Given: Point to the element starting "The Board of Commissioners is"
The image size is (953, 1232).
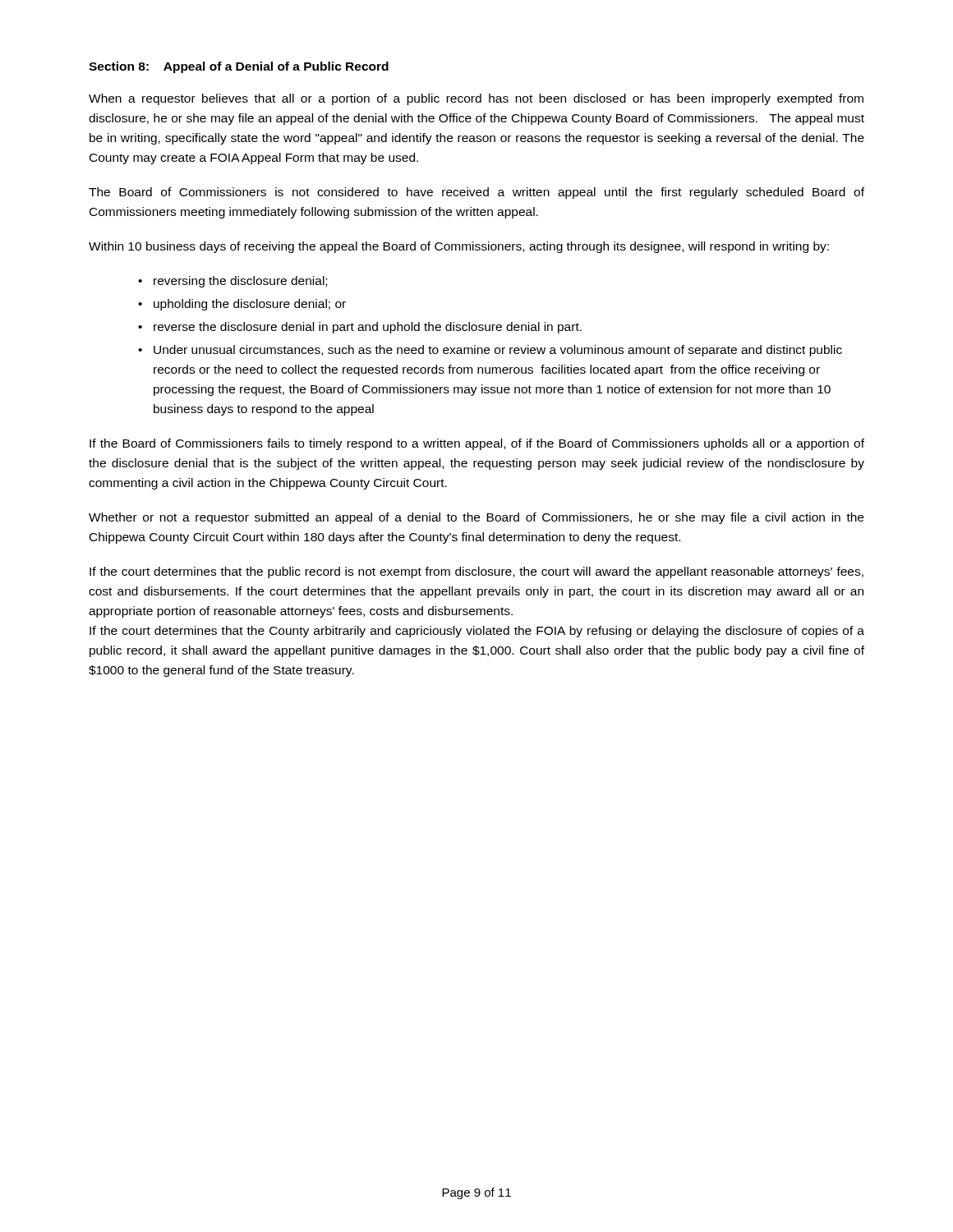Looking at the screenshot, I should [476, 202].
